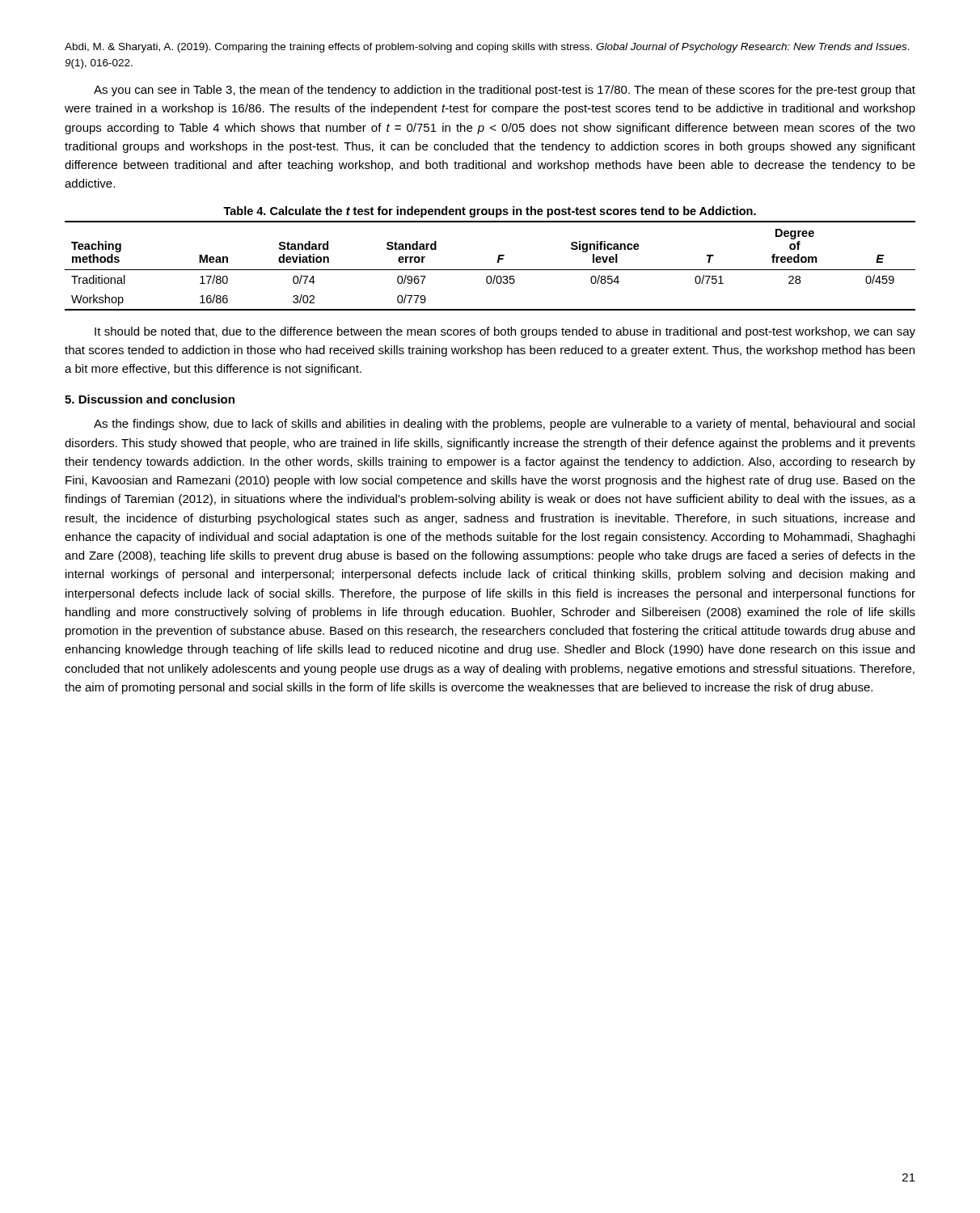Image resolution: width=980 pixels, height=1213 pixels.
Task: Click on the text block that says "As the findings show,"
Action: coord(490,555)
